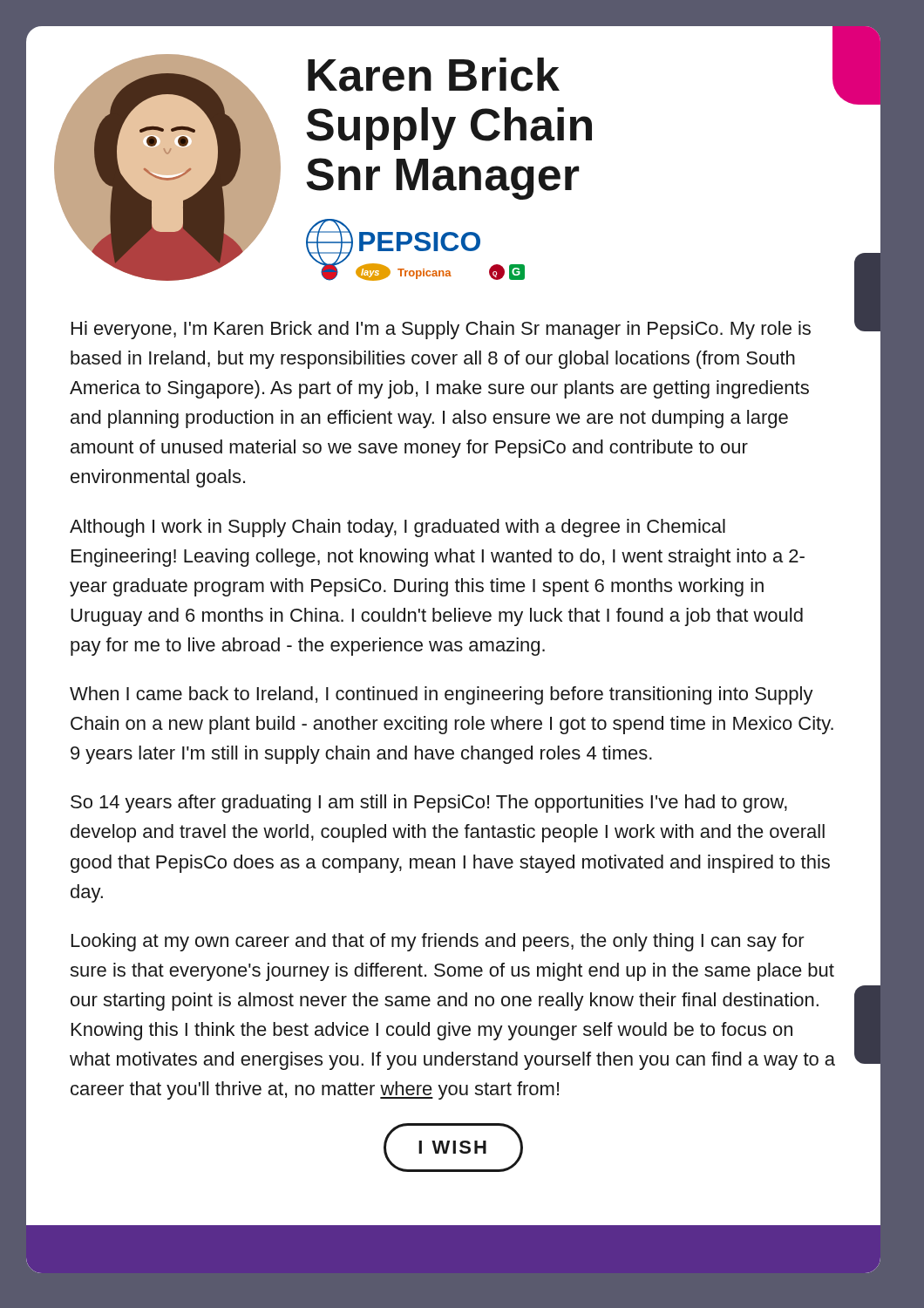The image size is (924, 1308).
Task: Click on the logo
Action: [453, 251]
